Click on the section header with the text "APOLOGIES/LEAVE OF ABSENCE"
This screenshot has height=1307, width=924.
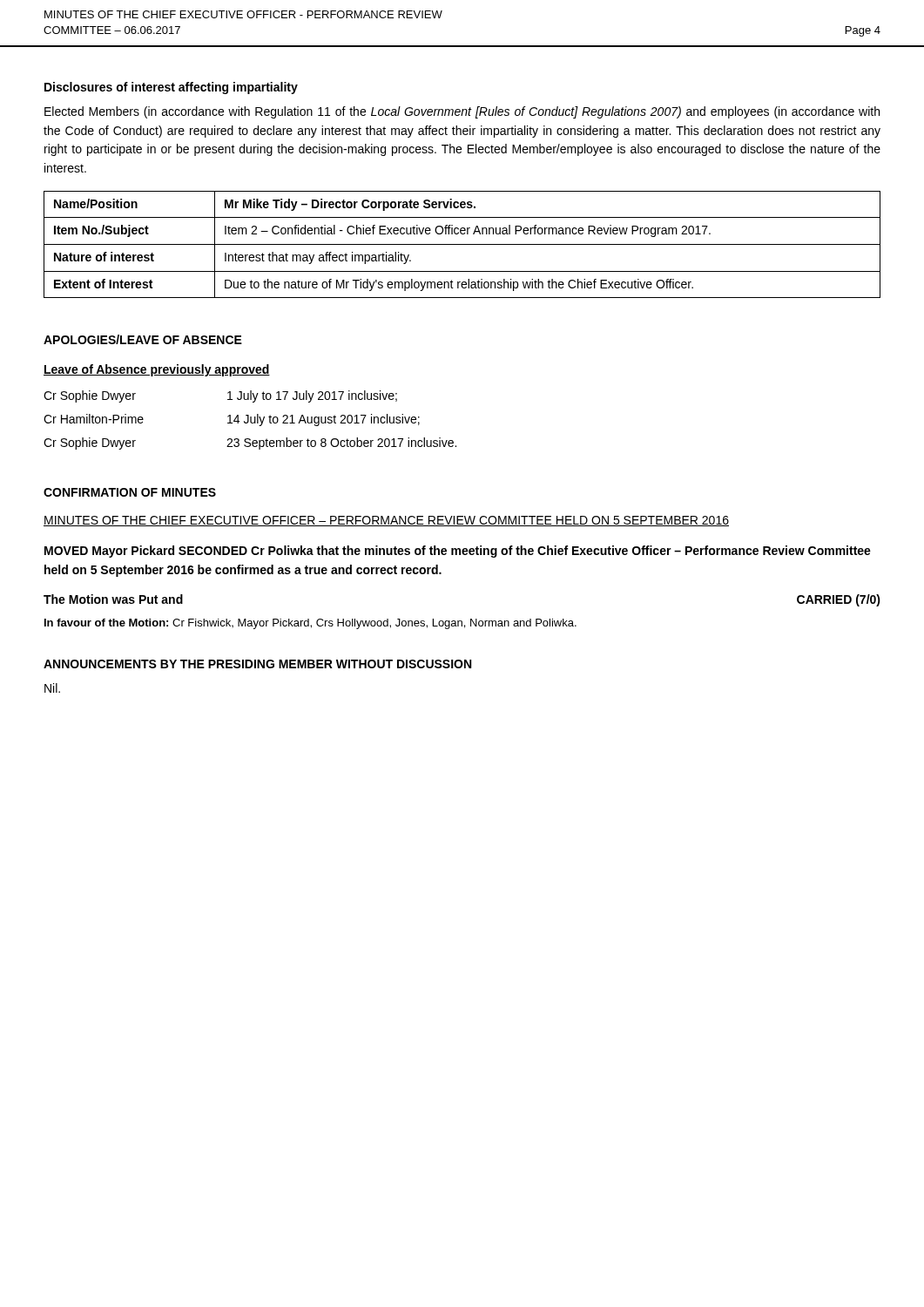pyautogui.click(x=143, y=340)
